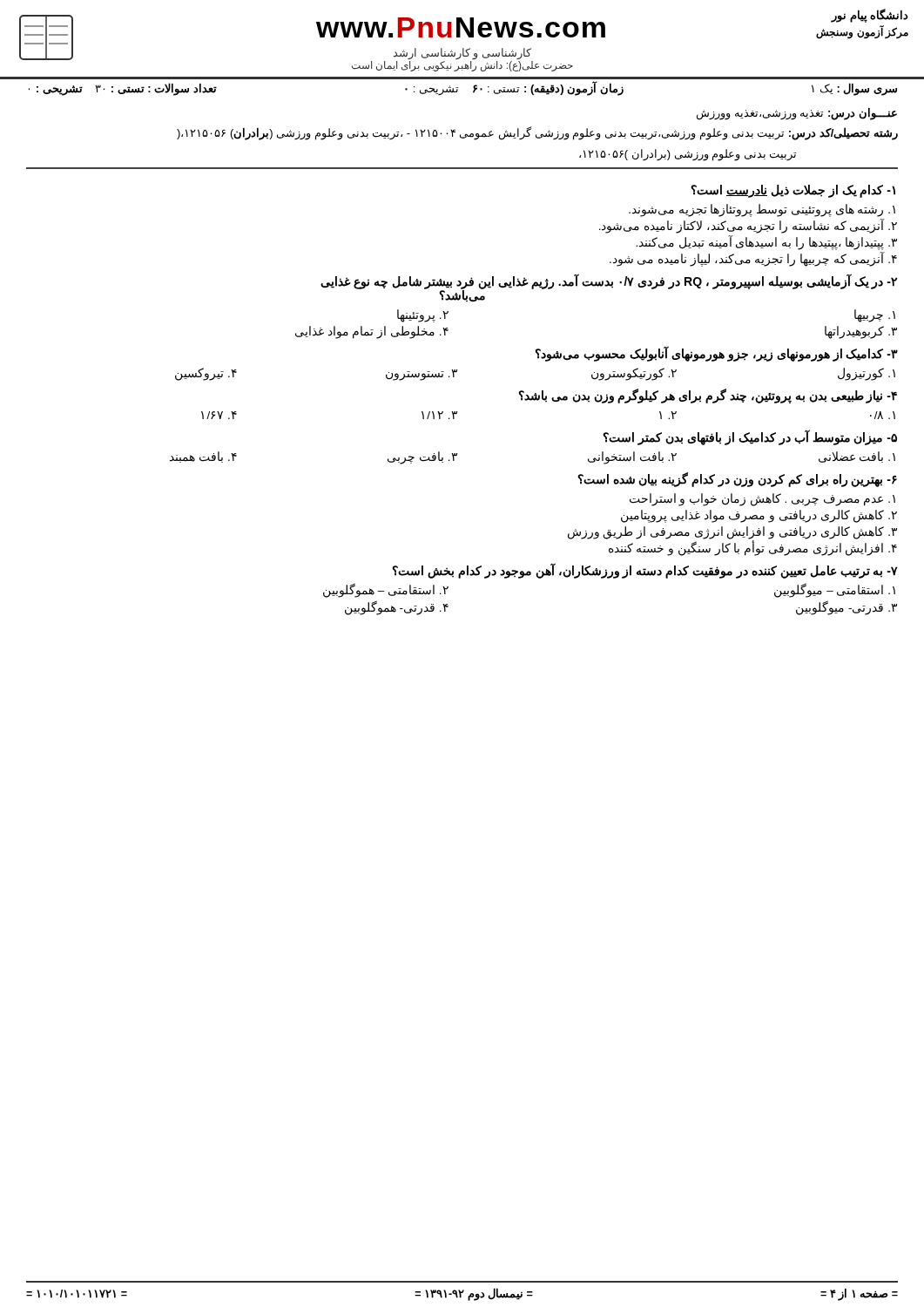Click on the region starting "۲. کورتیکوسترون"
Screen dimensions: 1307x924
[634, 373]
